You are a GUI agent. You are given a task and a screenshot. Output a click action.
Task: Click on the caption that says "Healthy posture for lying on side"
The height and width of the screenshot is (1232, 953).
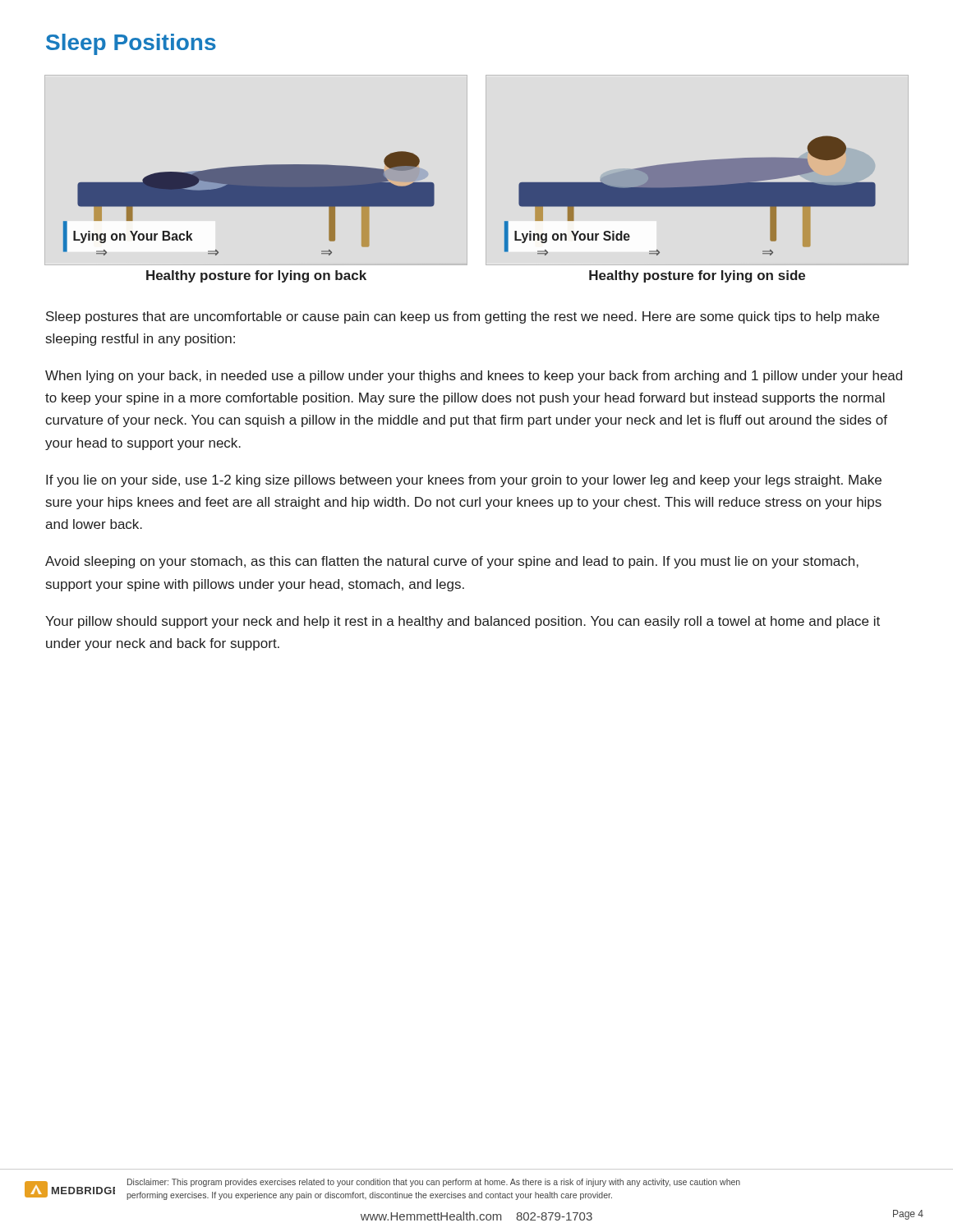[697, 276]
